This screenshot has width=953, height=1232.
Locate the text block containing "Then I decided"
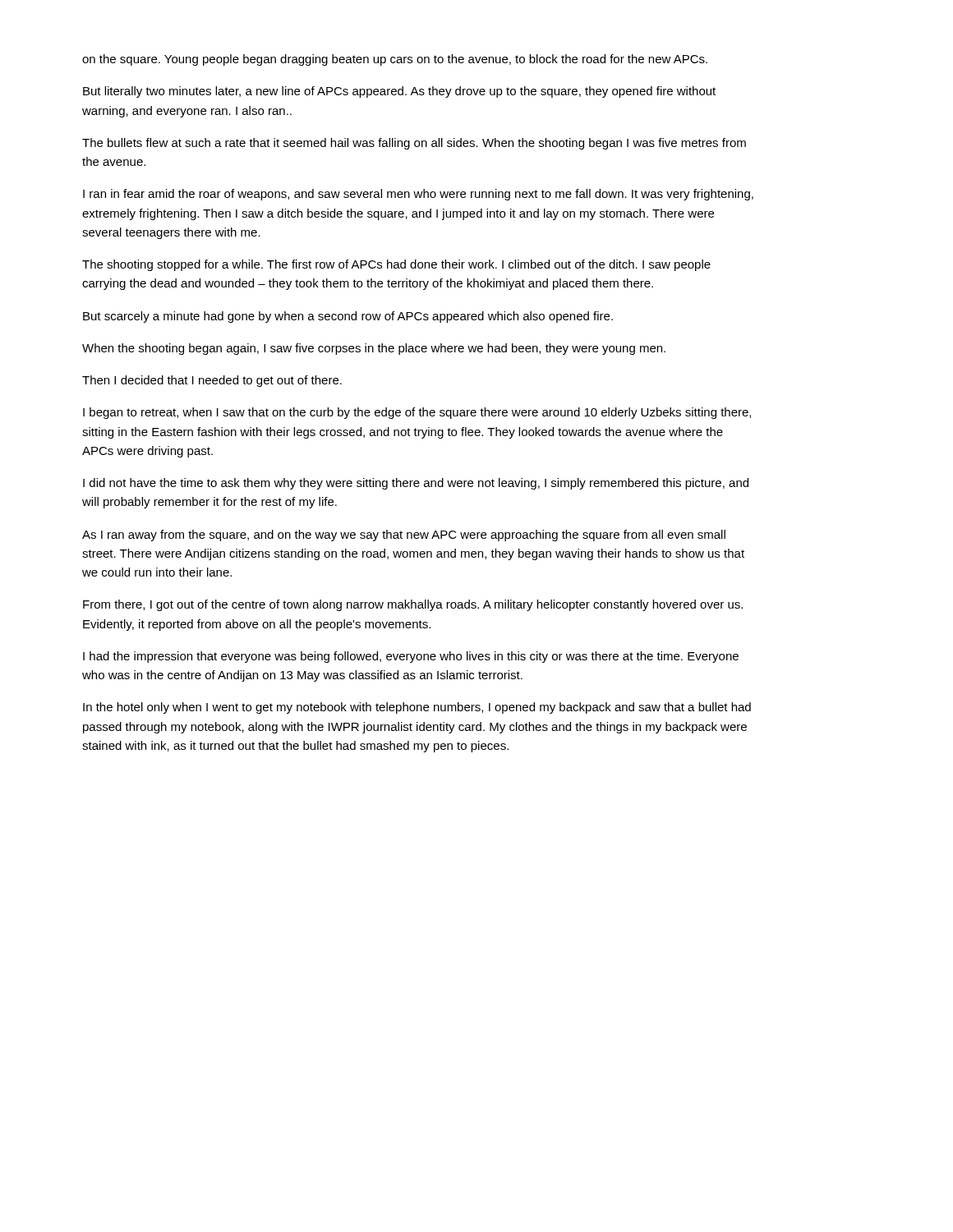(212, 380)
